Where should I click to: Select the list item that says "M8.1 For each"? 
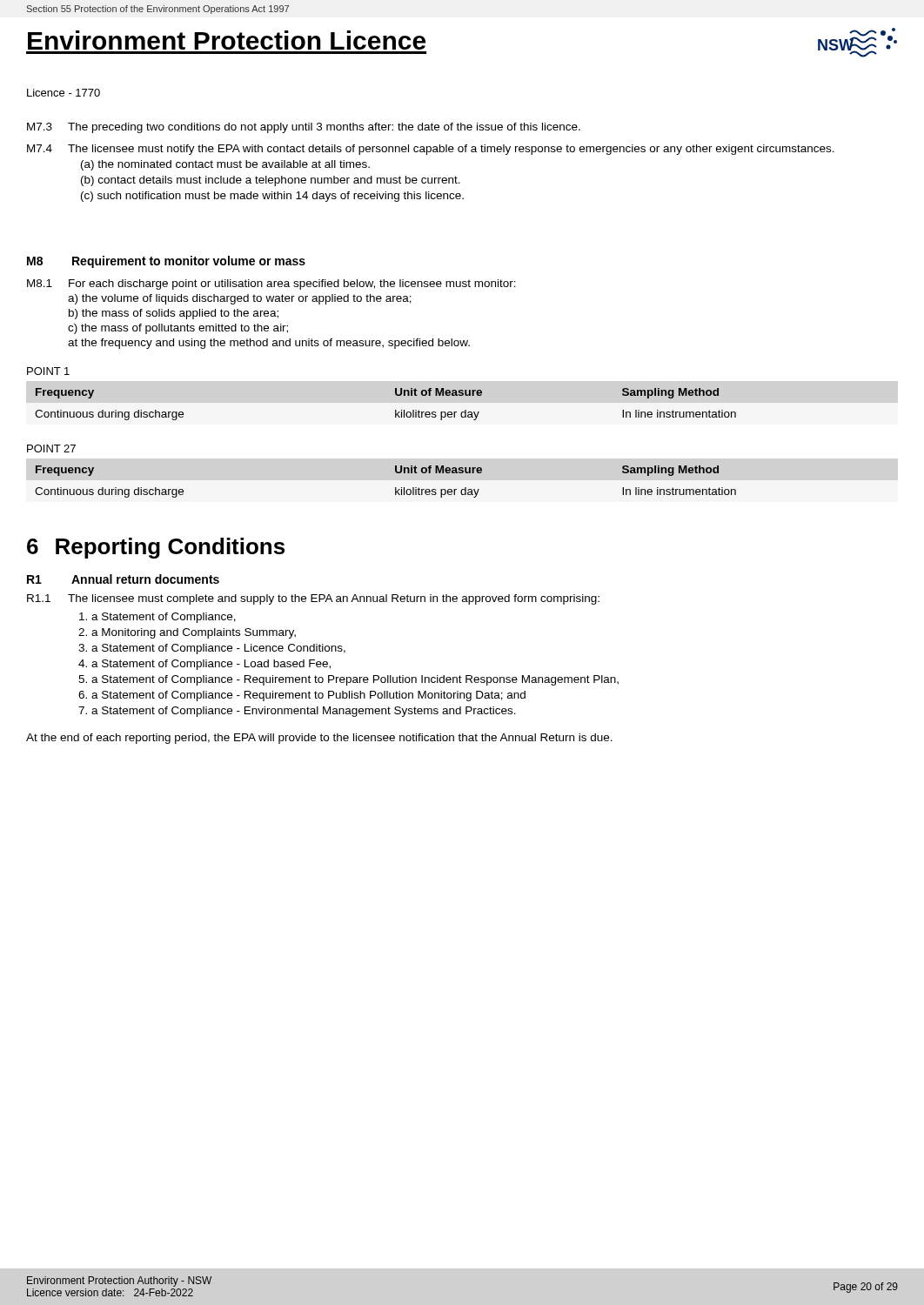click(x=271, y=284)
